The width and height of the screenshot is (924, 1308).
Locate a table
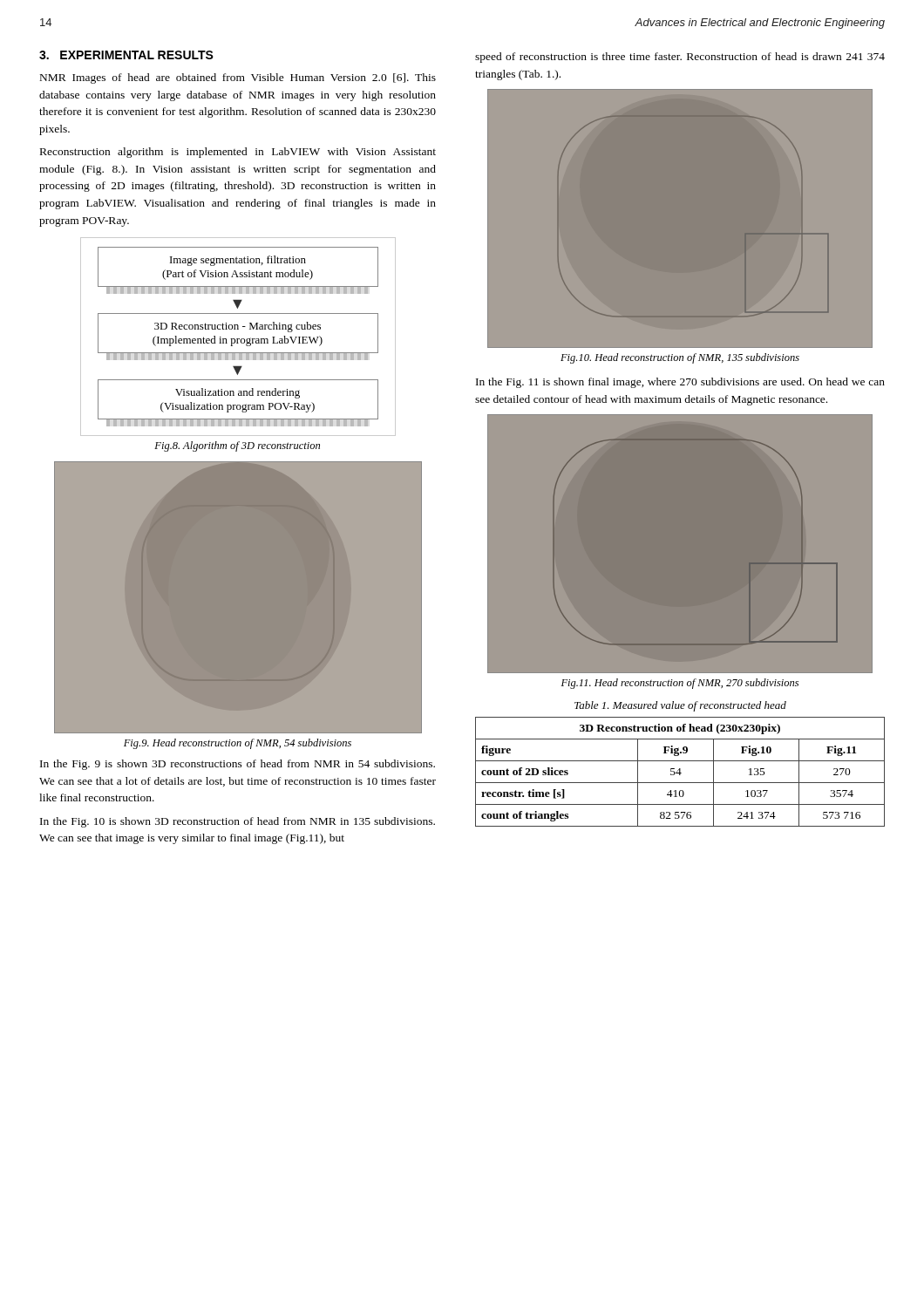click(x=680, y=772)
